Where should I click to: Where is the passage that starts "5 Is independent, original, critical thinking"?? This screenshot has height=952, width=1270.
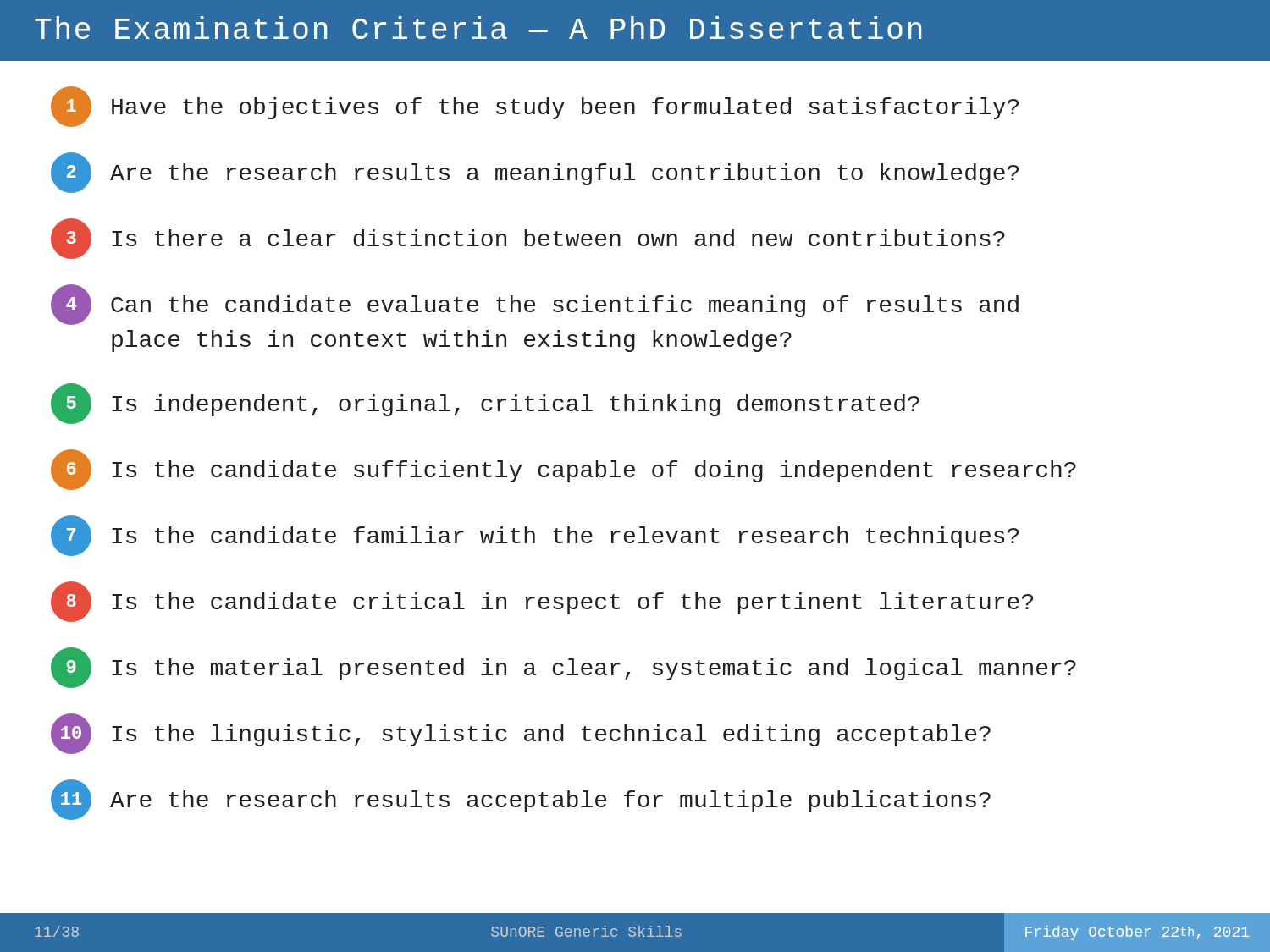click(486, 403)
